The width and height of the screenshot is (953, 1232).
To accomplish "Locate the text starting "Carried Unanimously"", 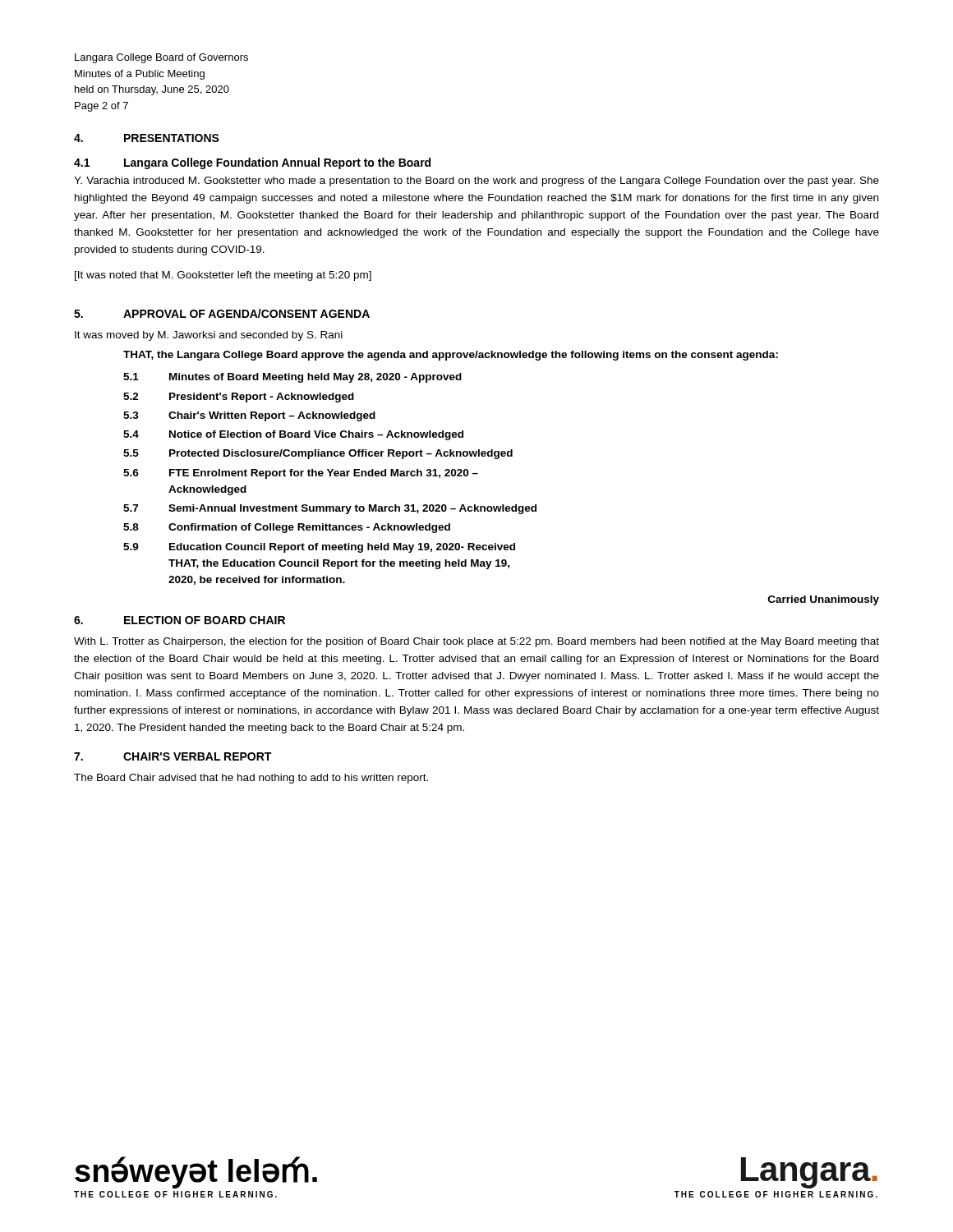I will coord(823,599).
